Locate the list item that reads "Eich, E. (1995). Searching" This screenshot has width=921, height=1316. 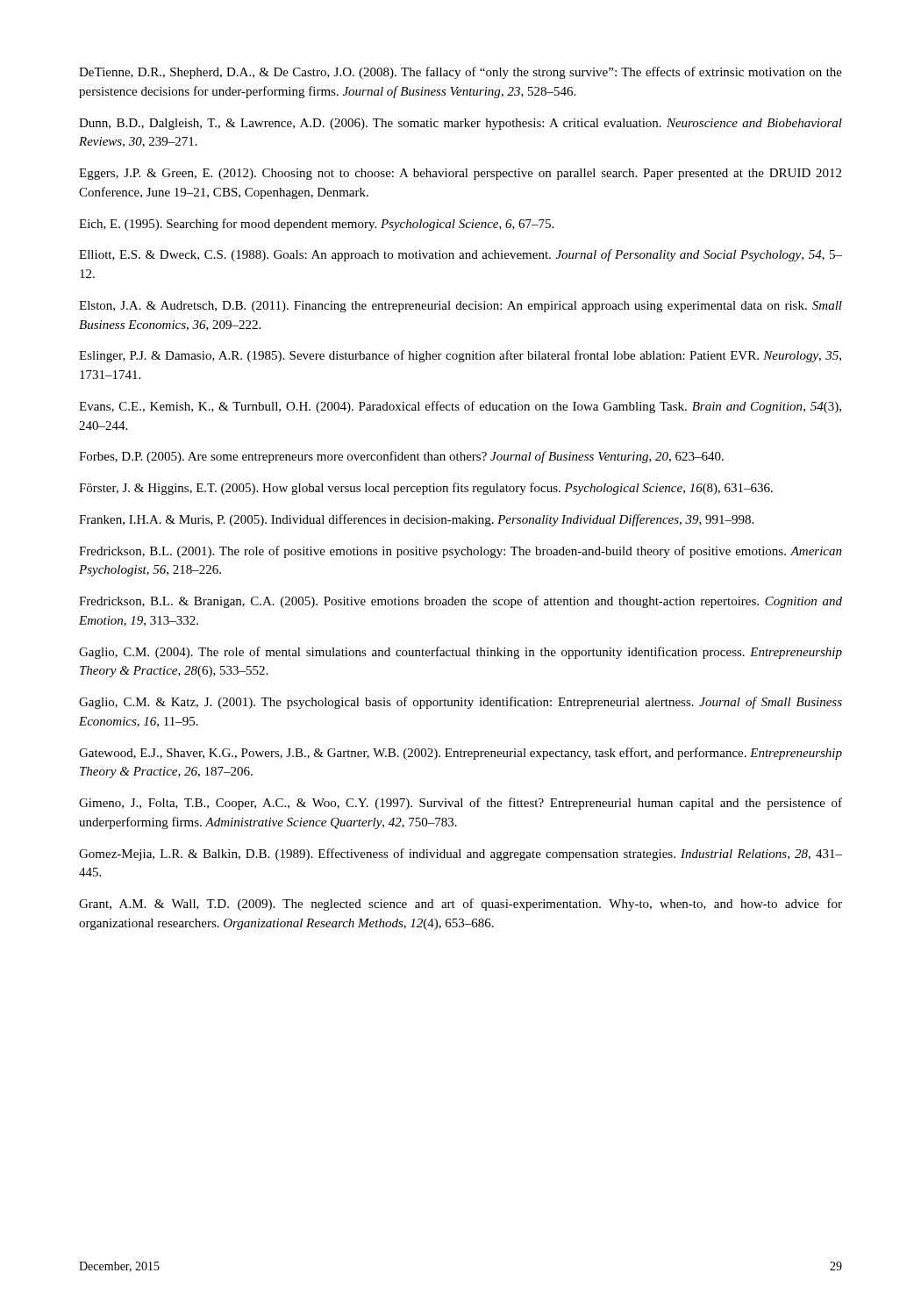click(317, 223)
